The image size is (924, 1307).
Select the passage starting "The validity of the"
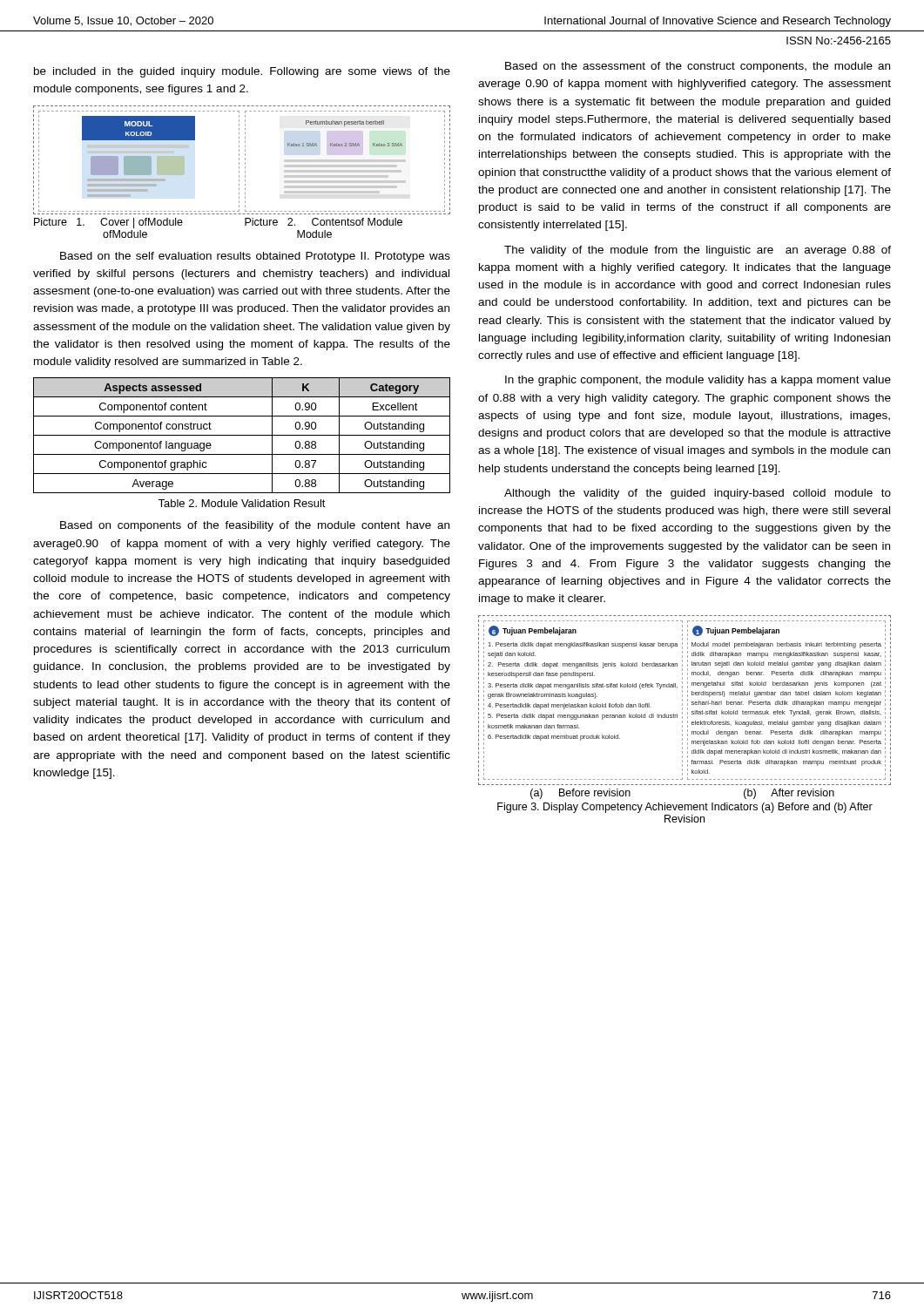coord(684,303)
